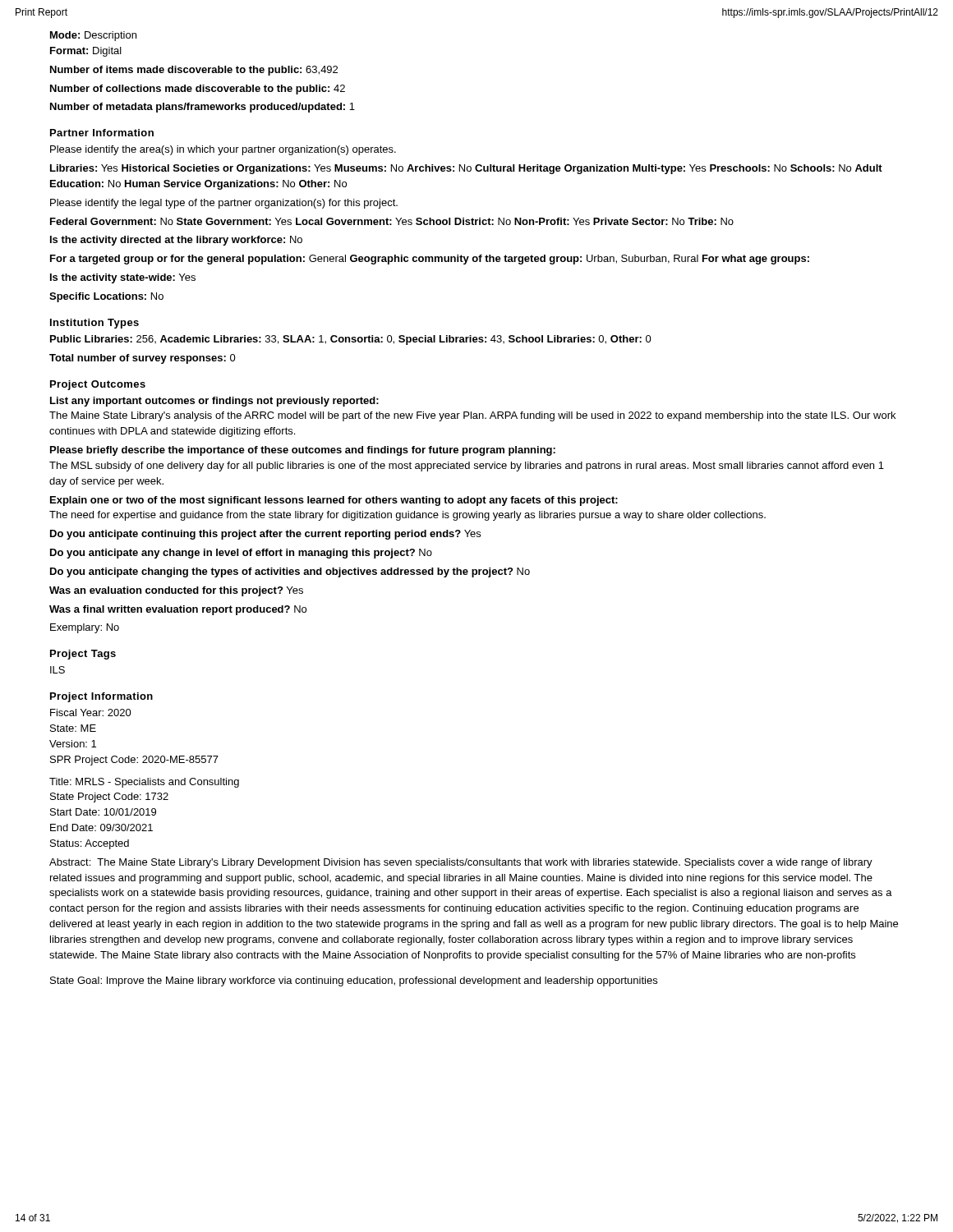The height and width of the screenshot is (1232, 953).
Task: Find the text that reads "Total number of survey responses: 0"
Action: click(142, 357)
